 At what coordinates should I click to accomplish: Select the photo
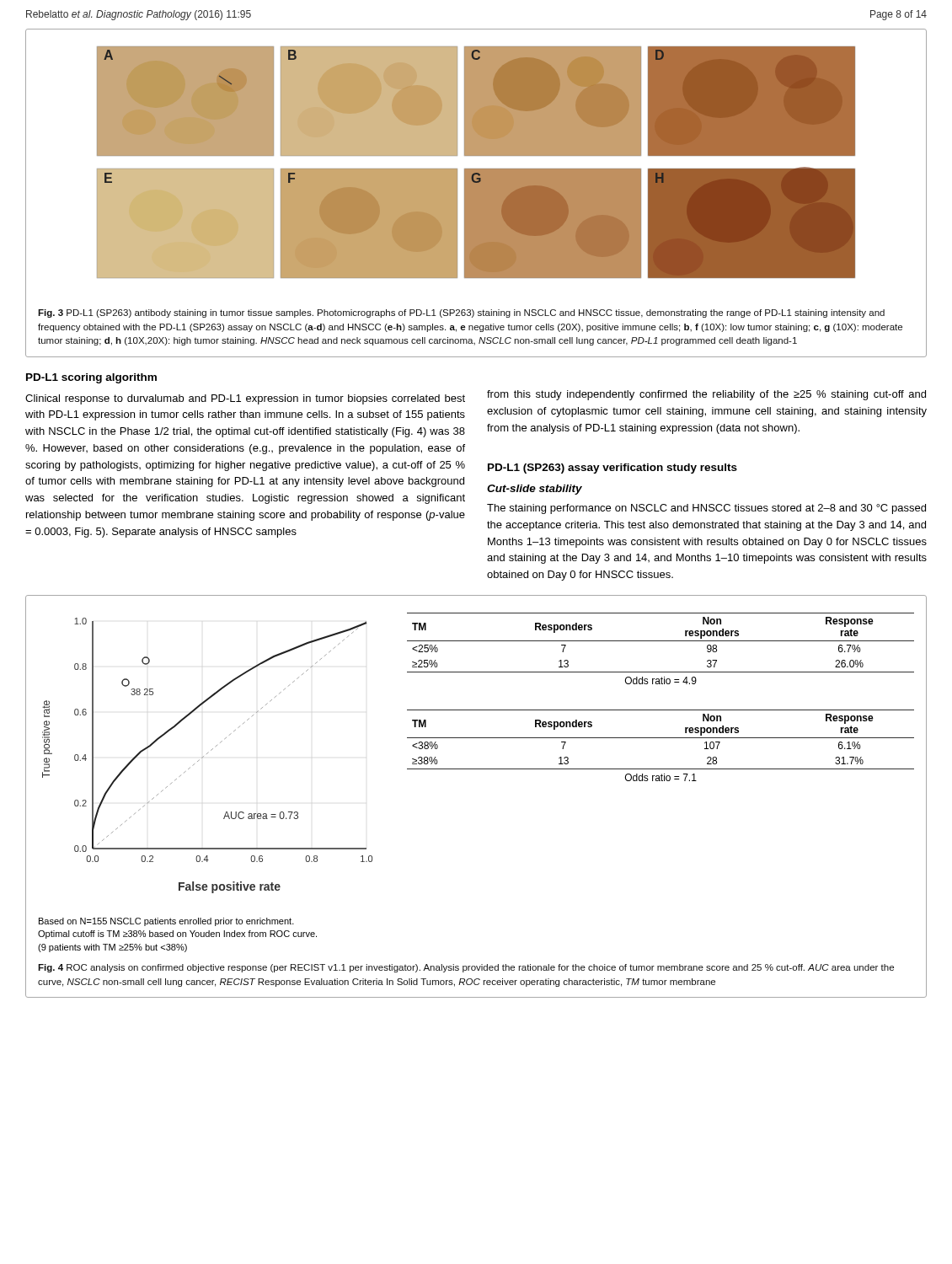tap(476, 193)
